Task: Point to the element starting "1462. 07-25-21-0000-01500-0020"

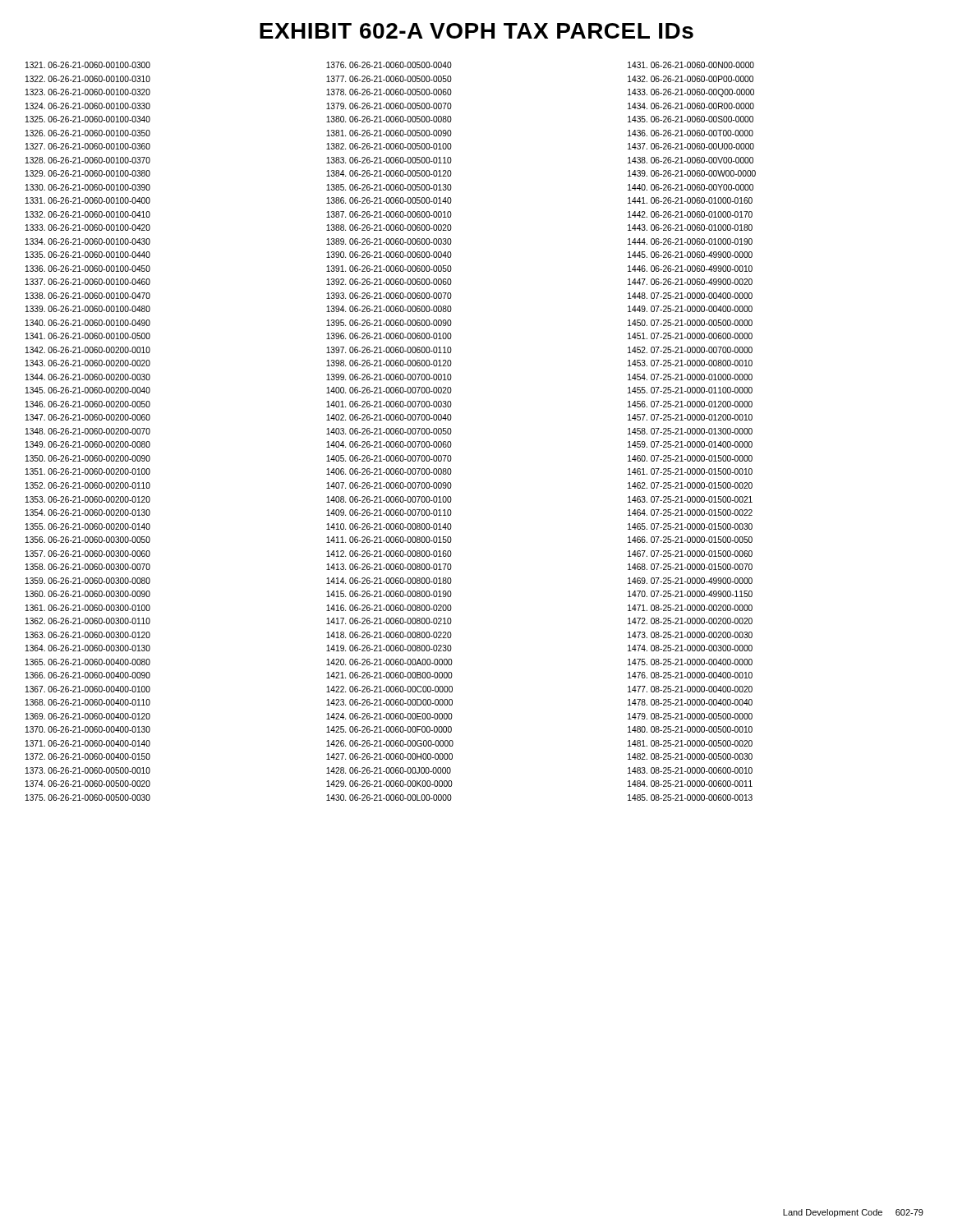Action: point(690,486)
